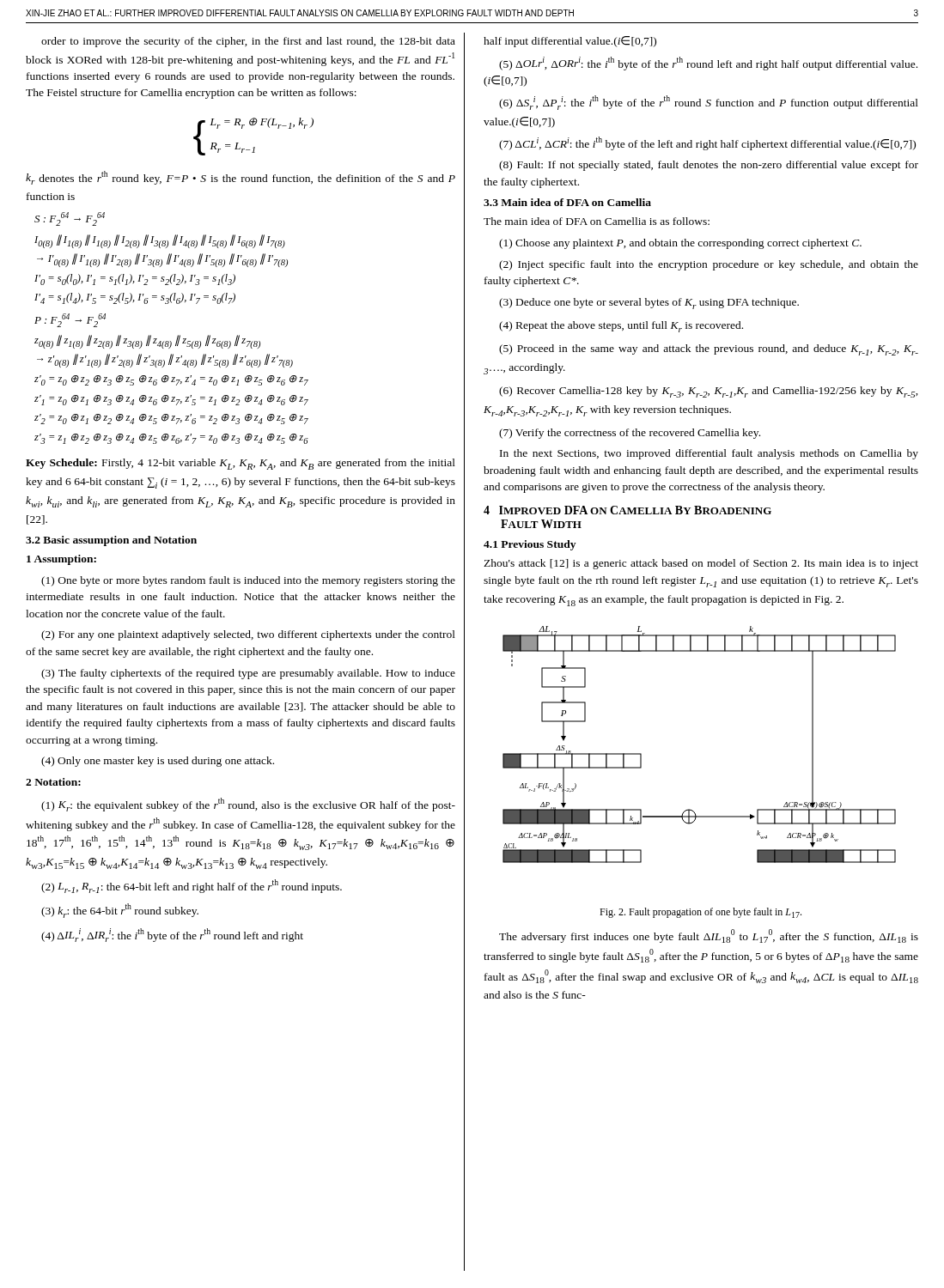Click the passage that begins "Zhou's attack [12] is"
Screen dimensions: 1288x944
[x=701, y=582]
